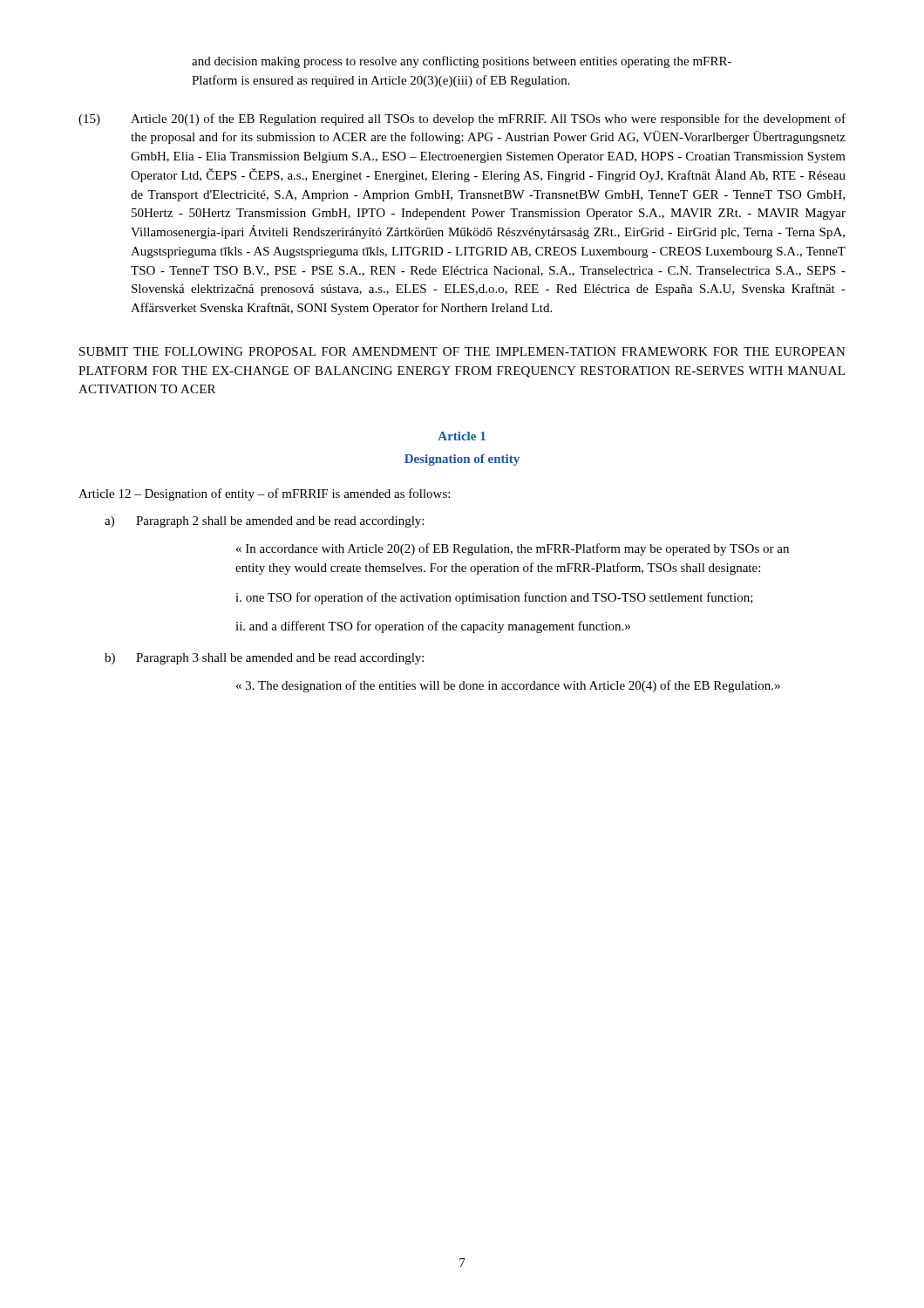Locate the text block that says "« In accordance with Article 20(2)"
Viewport: 924px width, 1308px height.
coord(514,588)
